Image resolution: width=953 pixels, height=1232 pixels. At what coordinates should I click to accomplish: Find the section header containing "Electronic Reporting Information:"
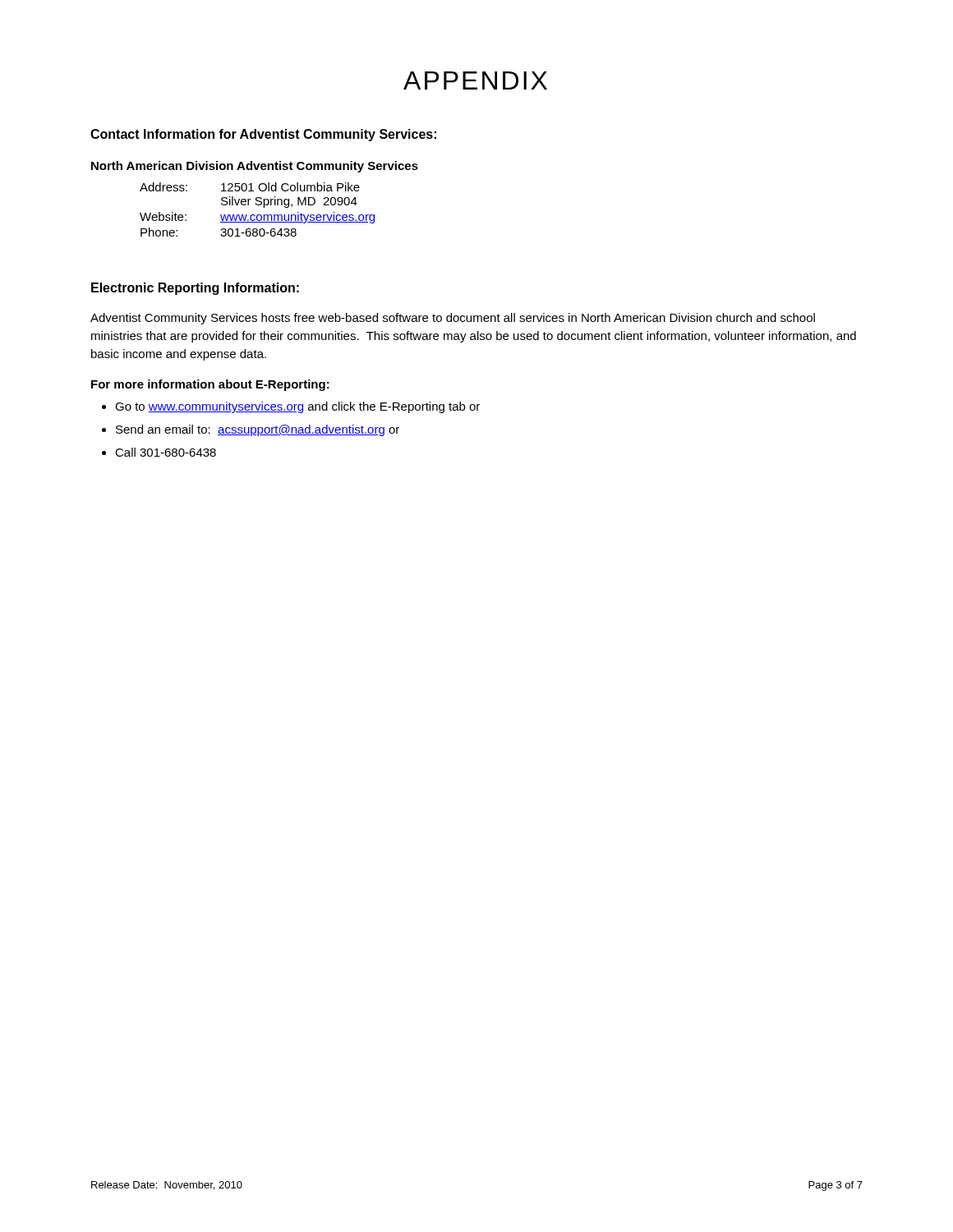[x=195, y=288]
